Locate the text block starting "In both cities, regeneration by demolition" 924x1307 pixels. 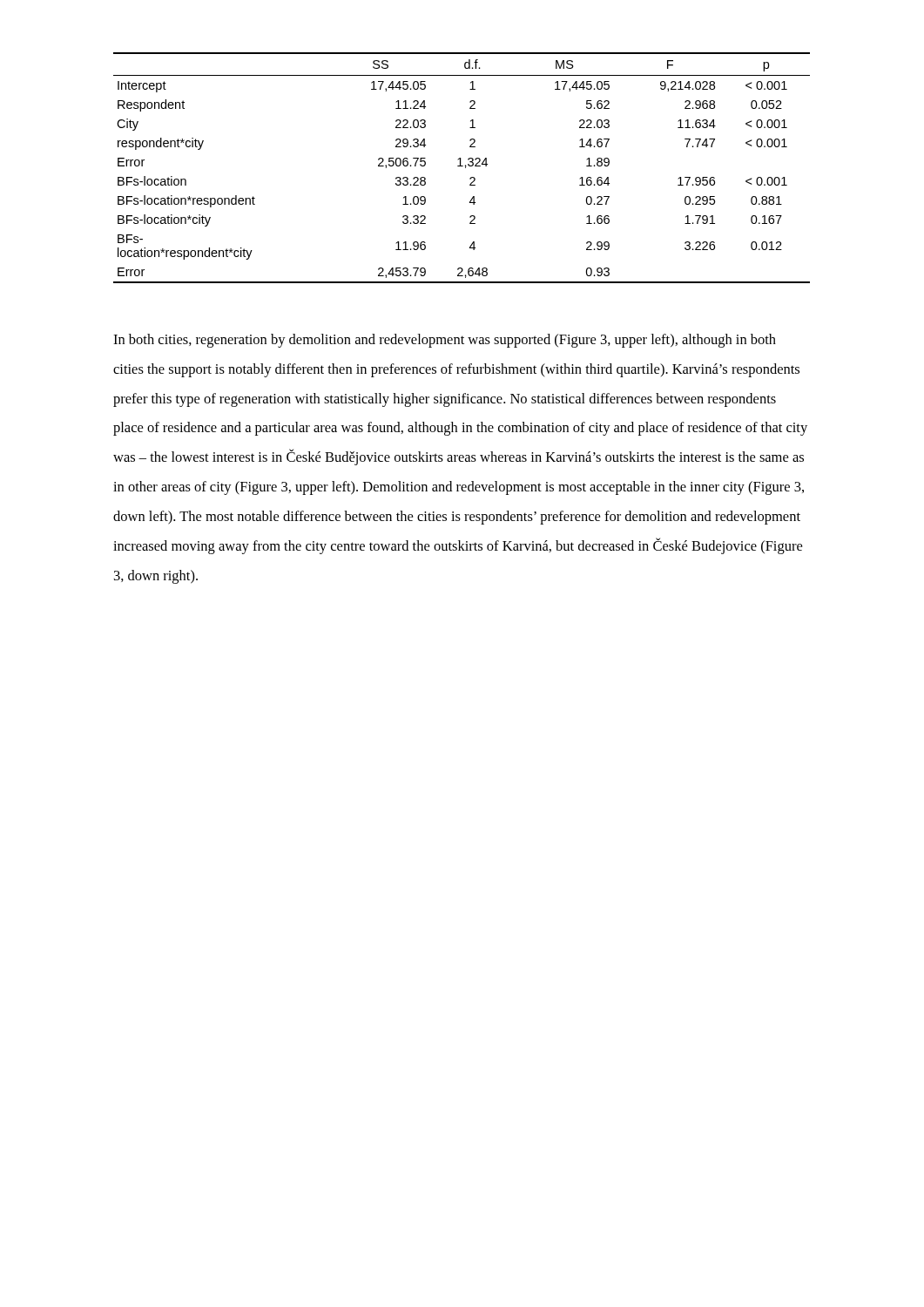460,457
